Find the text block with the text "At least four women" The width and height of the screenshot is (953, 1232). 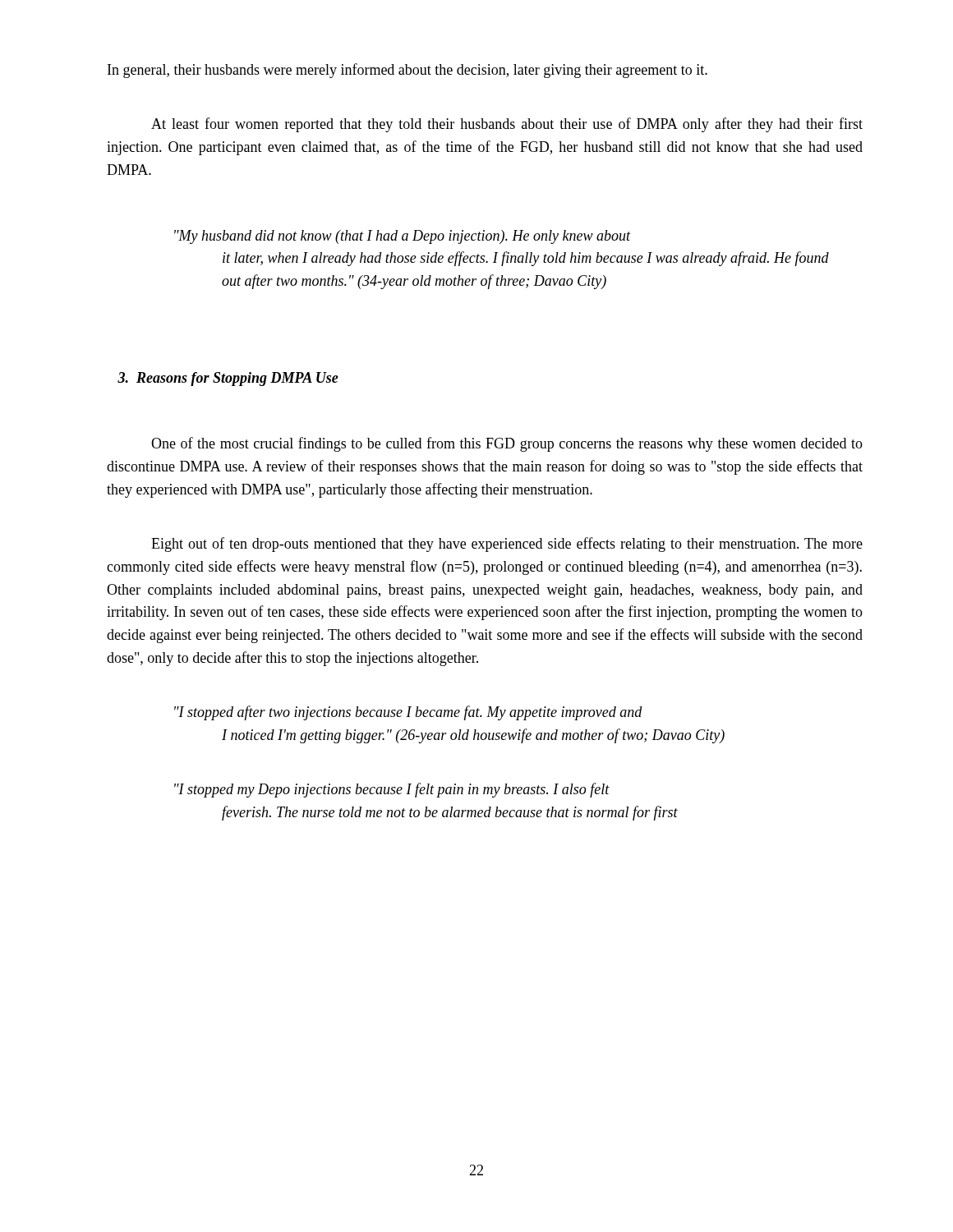pyautogui.click(x=485, y=147)
